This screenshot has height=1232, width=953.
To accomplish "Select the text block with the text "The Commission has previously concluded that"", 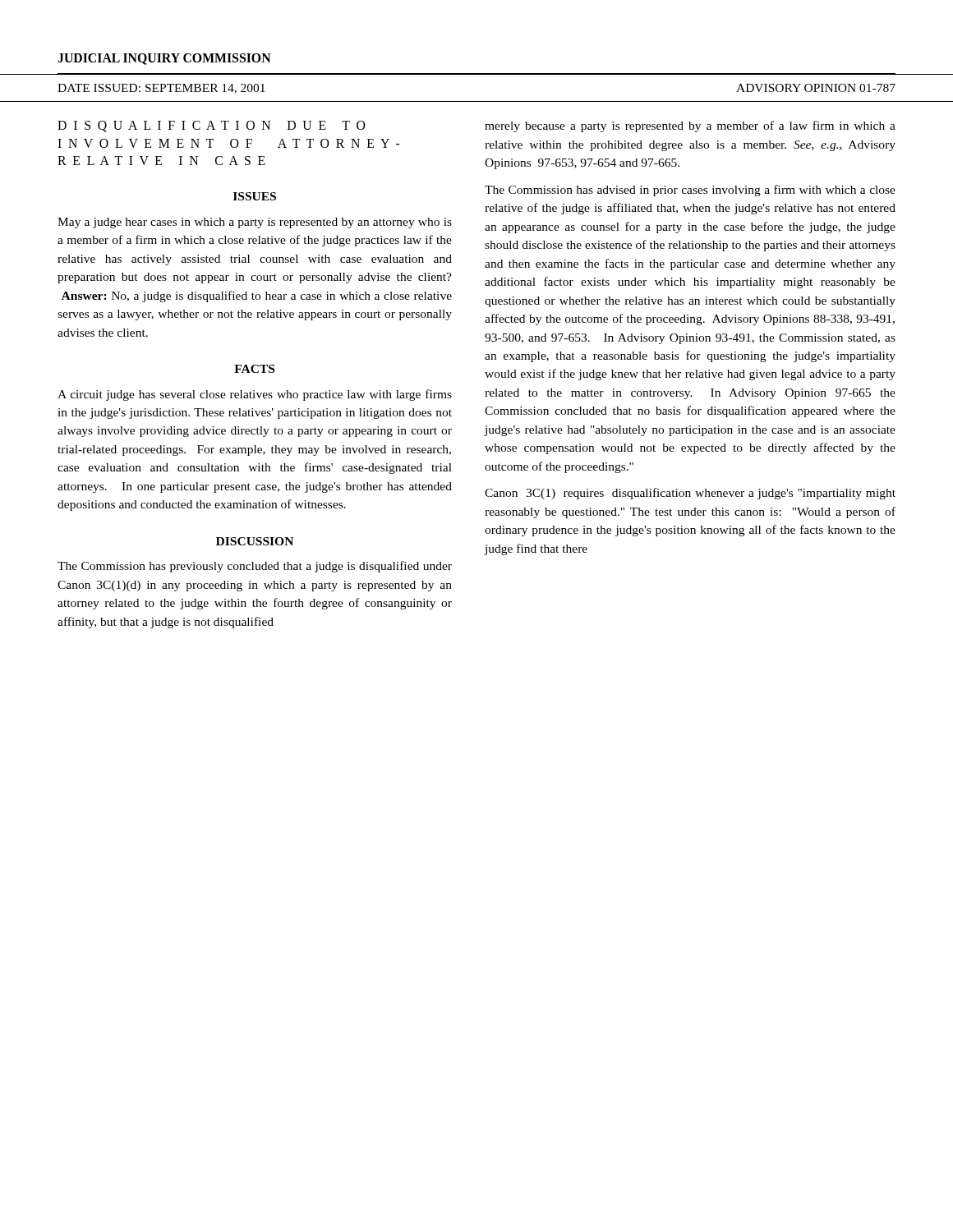I will (255, 594).
